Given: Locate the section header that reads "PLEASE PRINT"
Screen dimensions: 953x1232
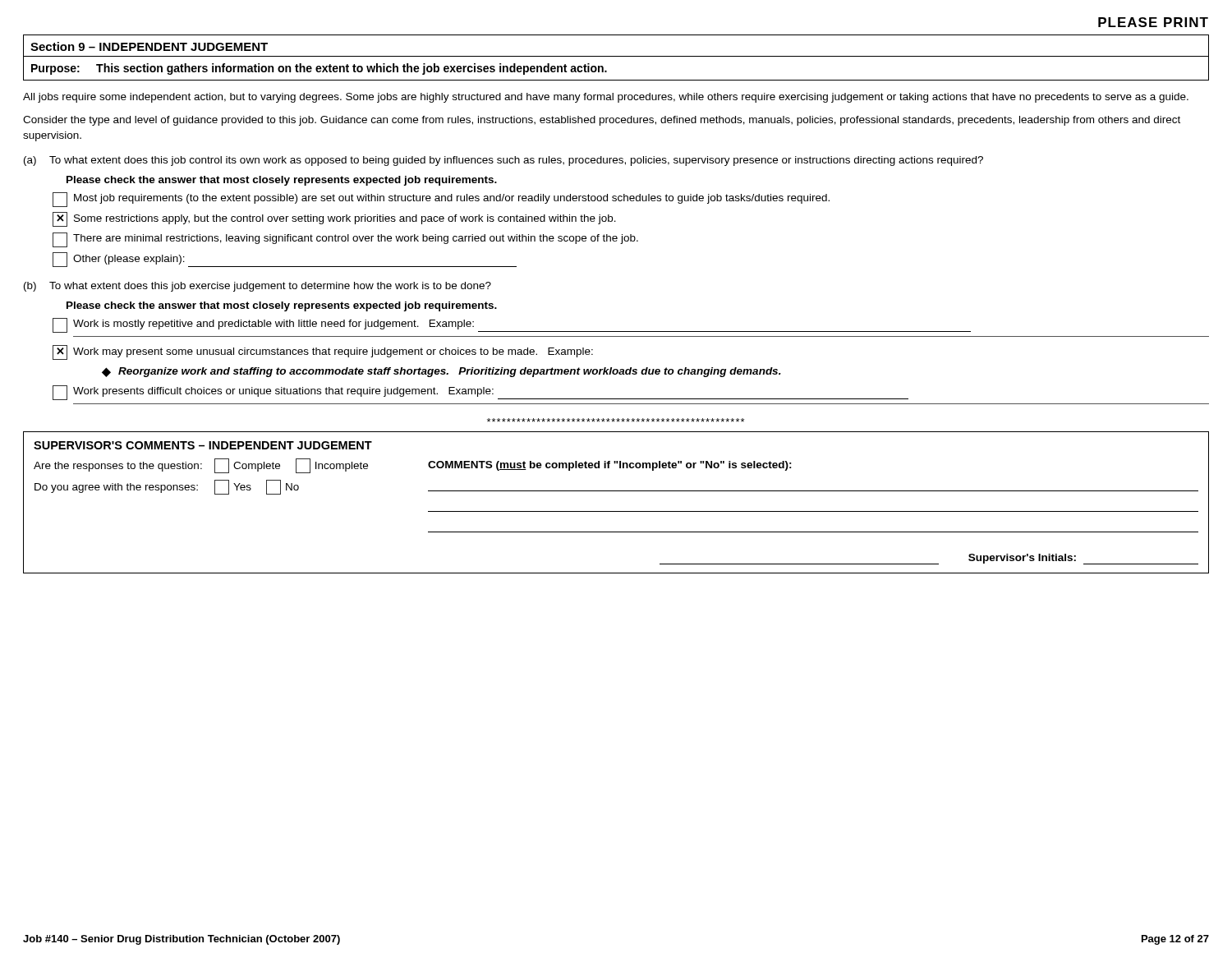Looking at the screenshot, I should (x=1153, y=23).
